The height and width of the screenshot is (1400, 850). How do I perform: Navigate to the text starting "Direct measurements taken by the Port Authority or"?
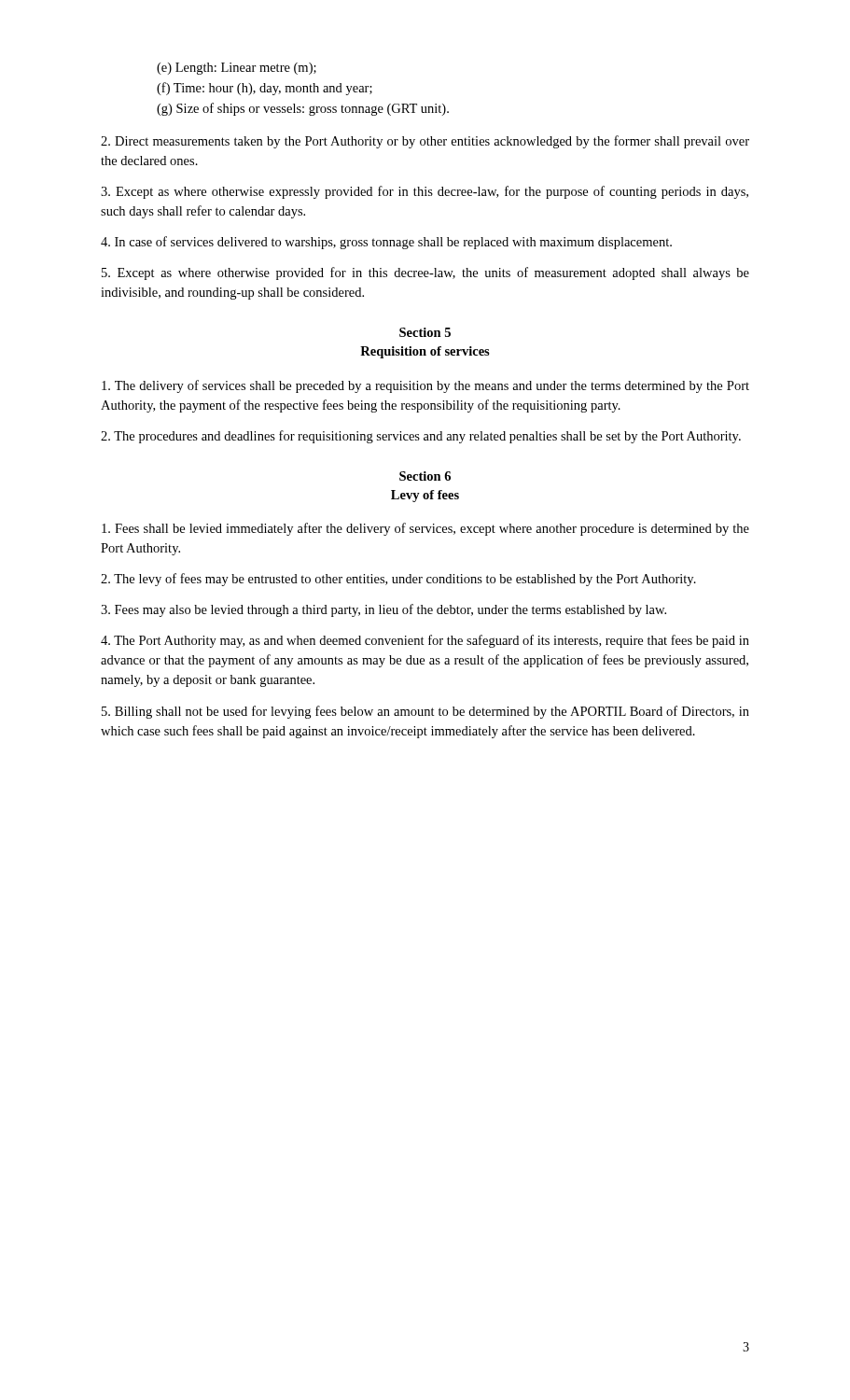click(x=425, y=151)
